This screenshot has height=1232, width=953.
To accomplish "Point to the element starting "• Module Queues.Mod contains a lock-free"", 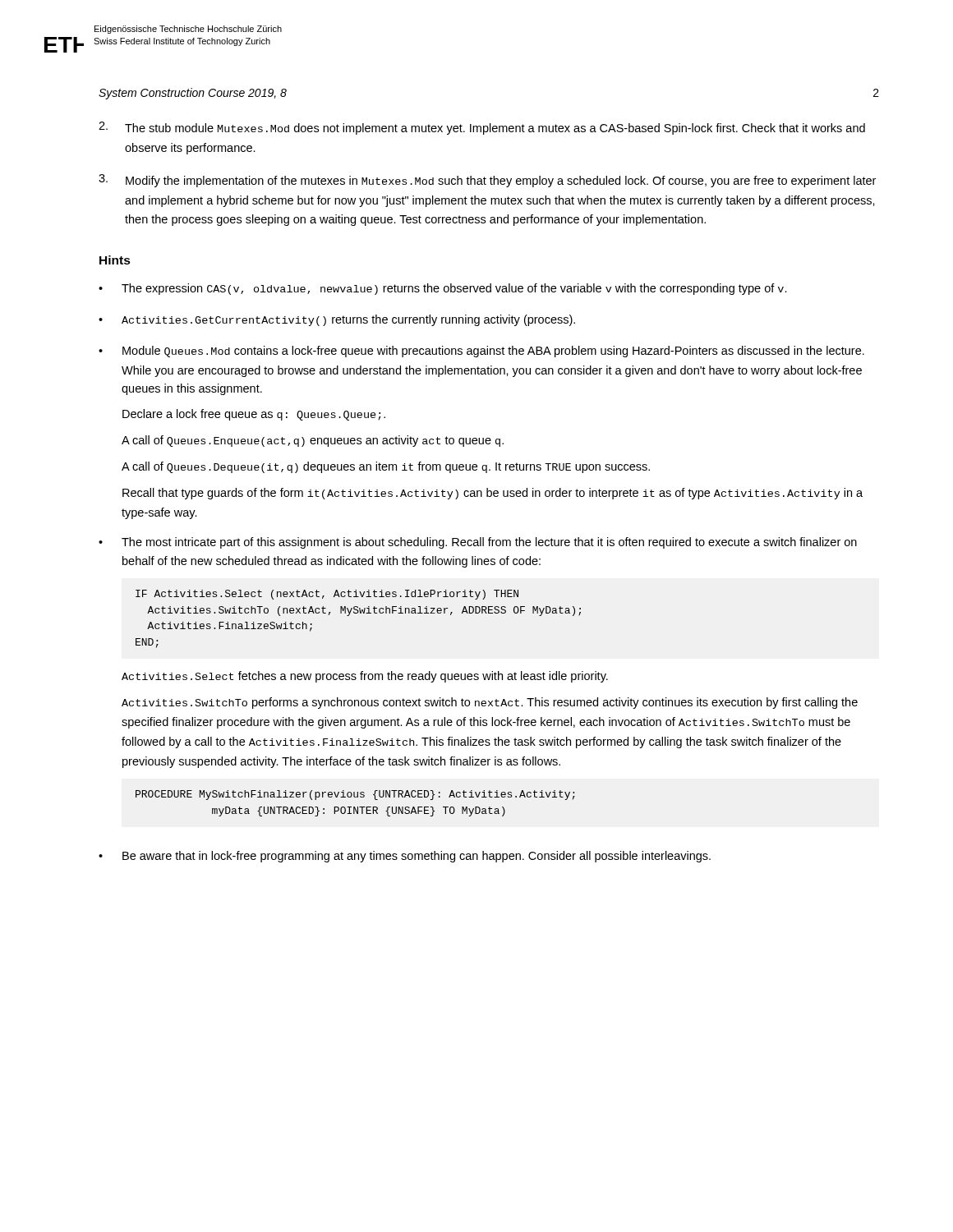I will tap(489, 432).
